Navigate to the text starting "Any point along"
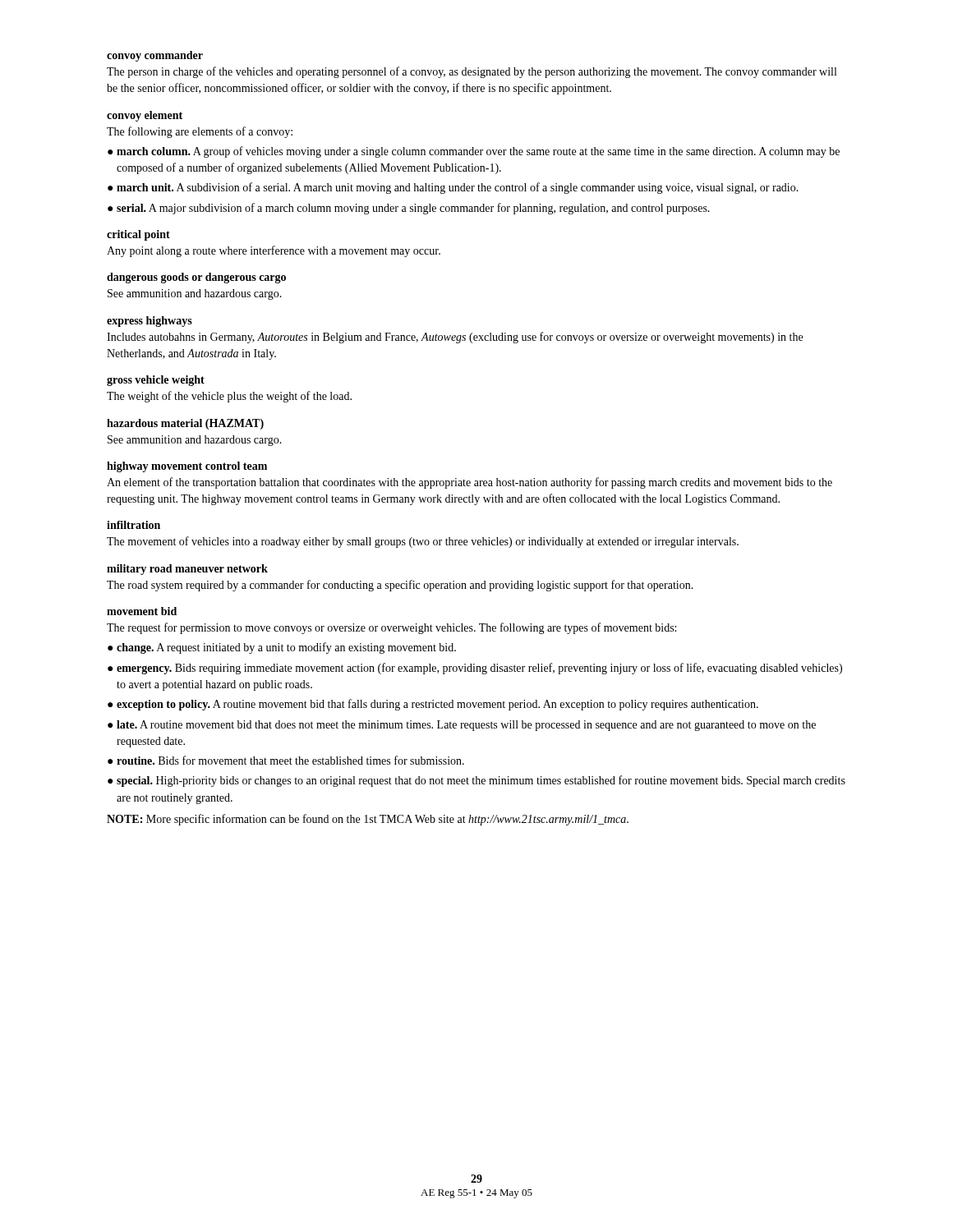953x1232 pixels. point(274,251)
